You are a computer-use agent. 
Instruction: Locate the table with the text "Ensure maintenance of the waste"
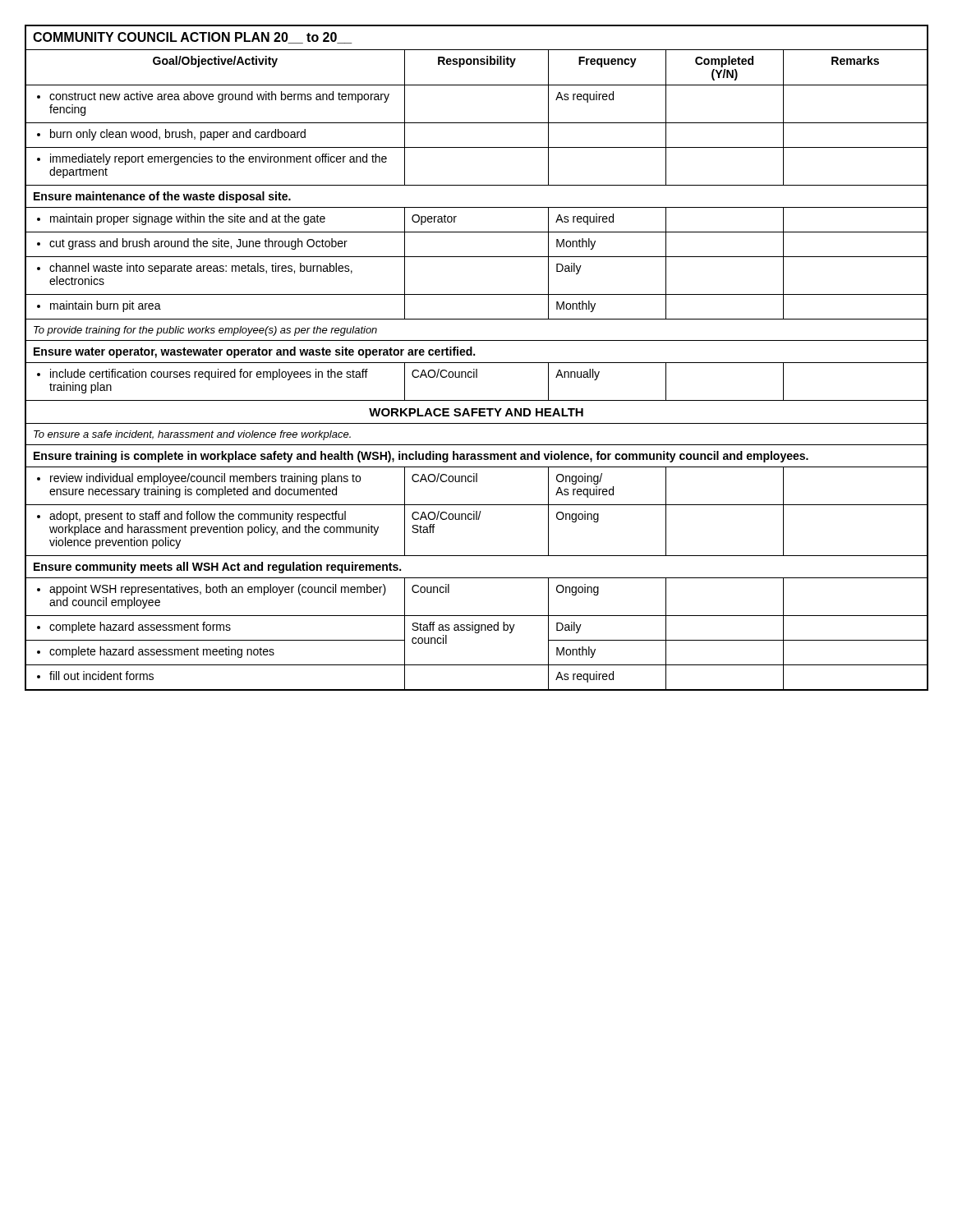pos(476,358)
